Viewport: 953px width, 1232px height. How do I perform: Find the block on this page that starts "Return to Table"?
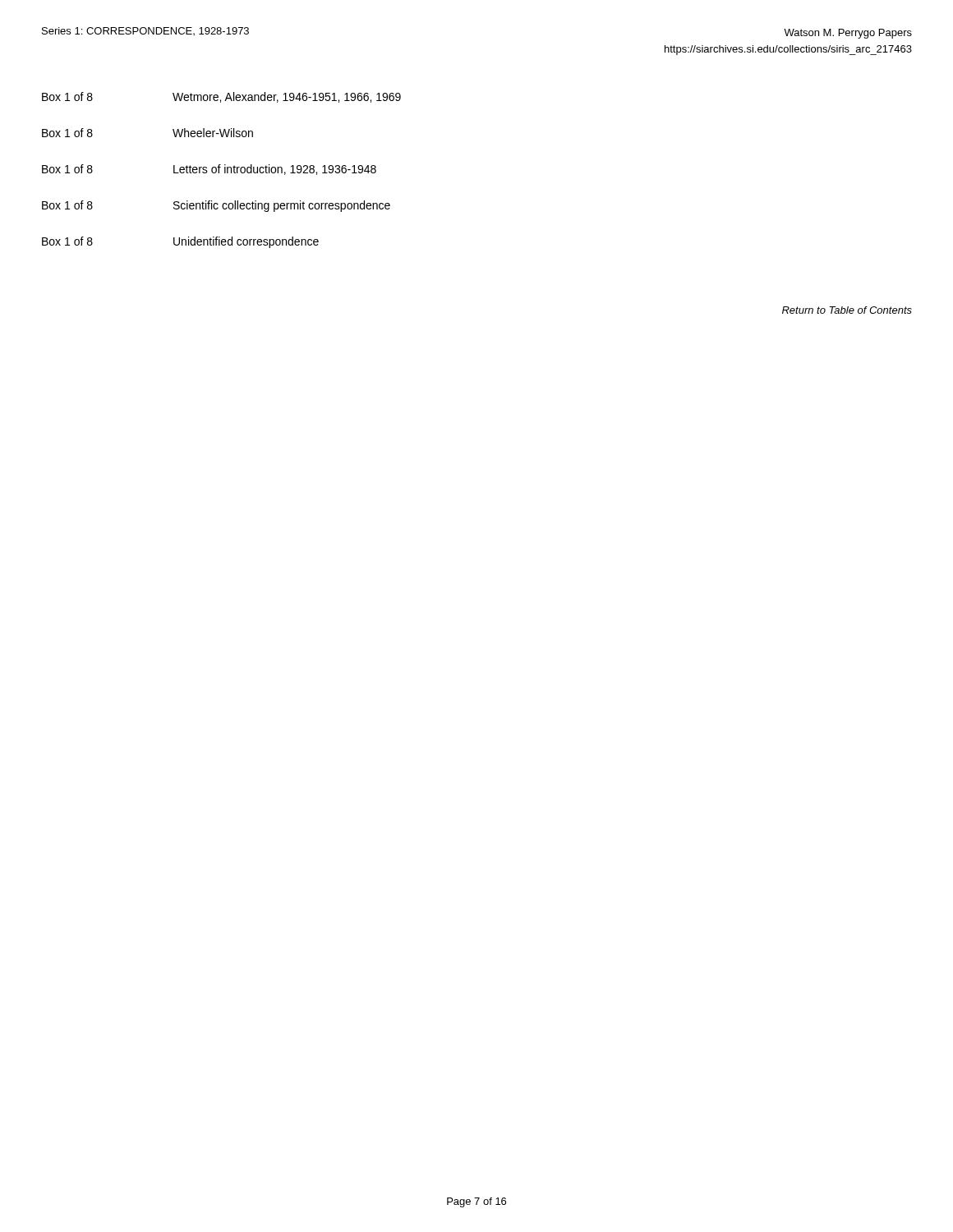coord(847,310)
